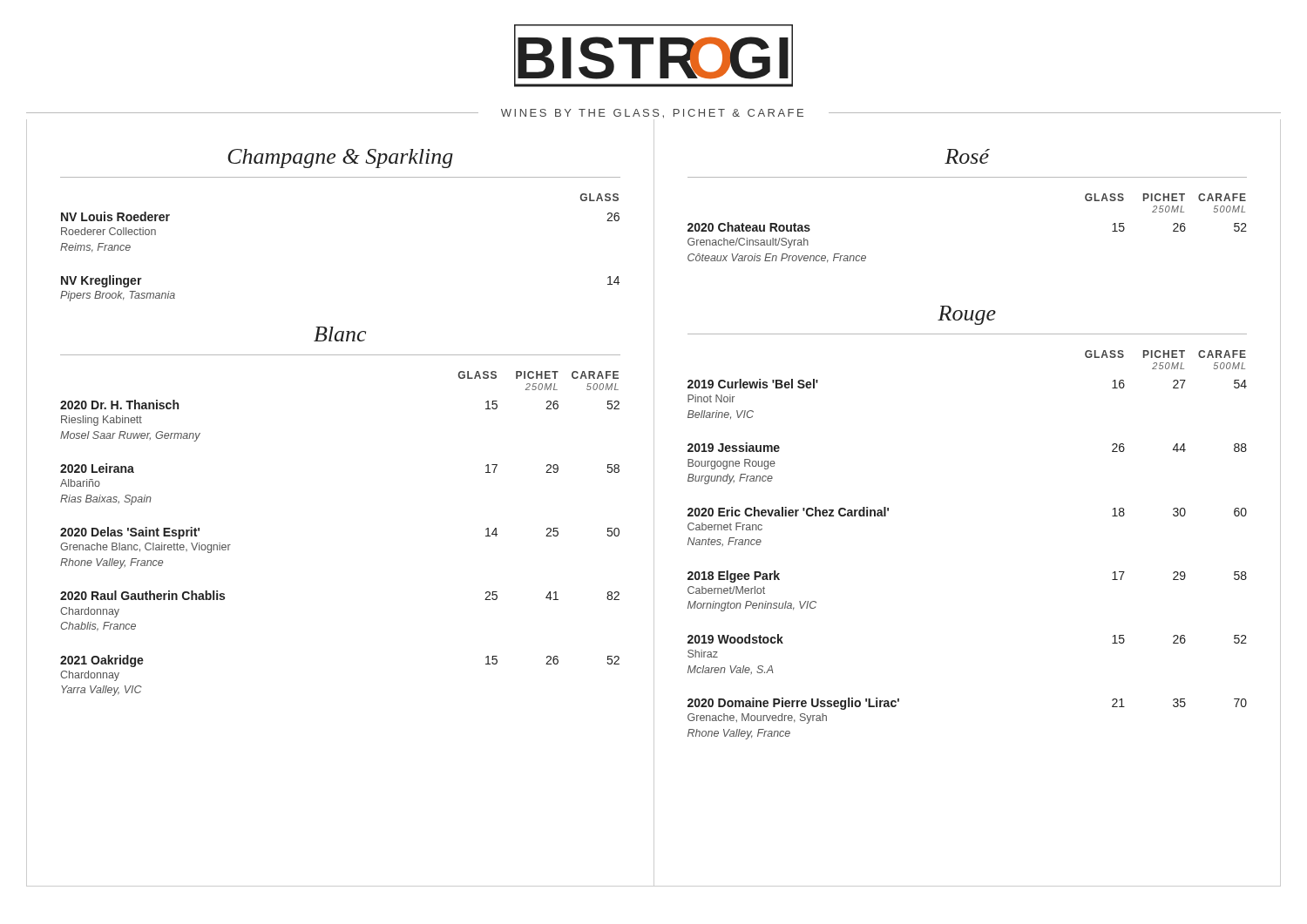1307x924 pixels.
Task: Locate the table with the text "2019 Curlewis 'Bel Sel'"
Action: 967,559
